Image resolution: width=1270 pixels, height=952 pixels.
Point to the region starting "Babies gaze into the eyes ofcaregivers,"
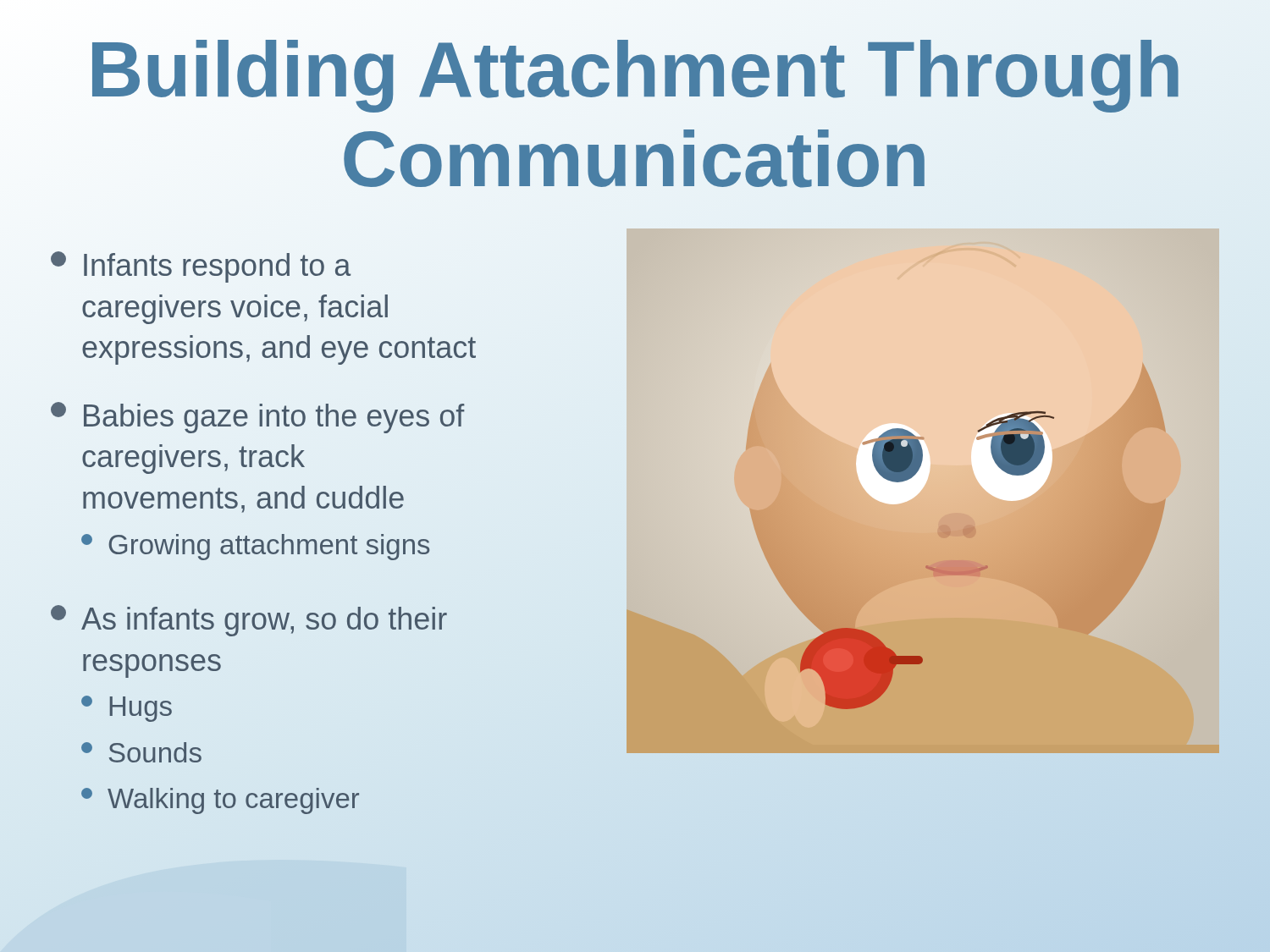257,484
